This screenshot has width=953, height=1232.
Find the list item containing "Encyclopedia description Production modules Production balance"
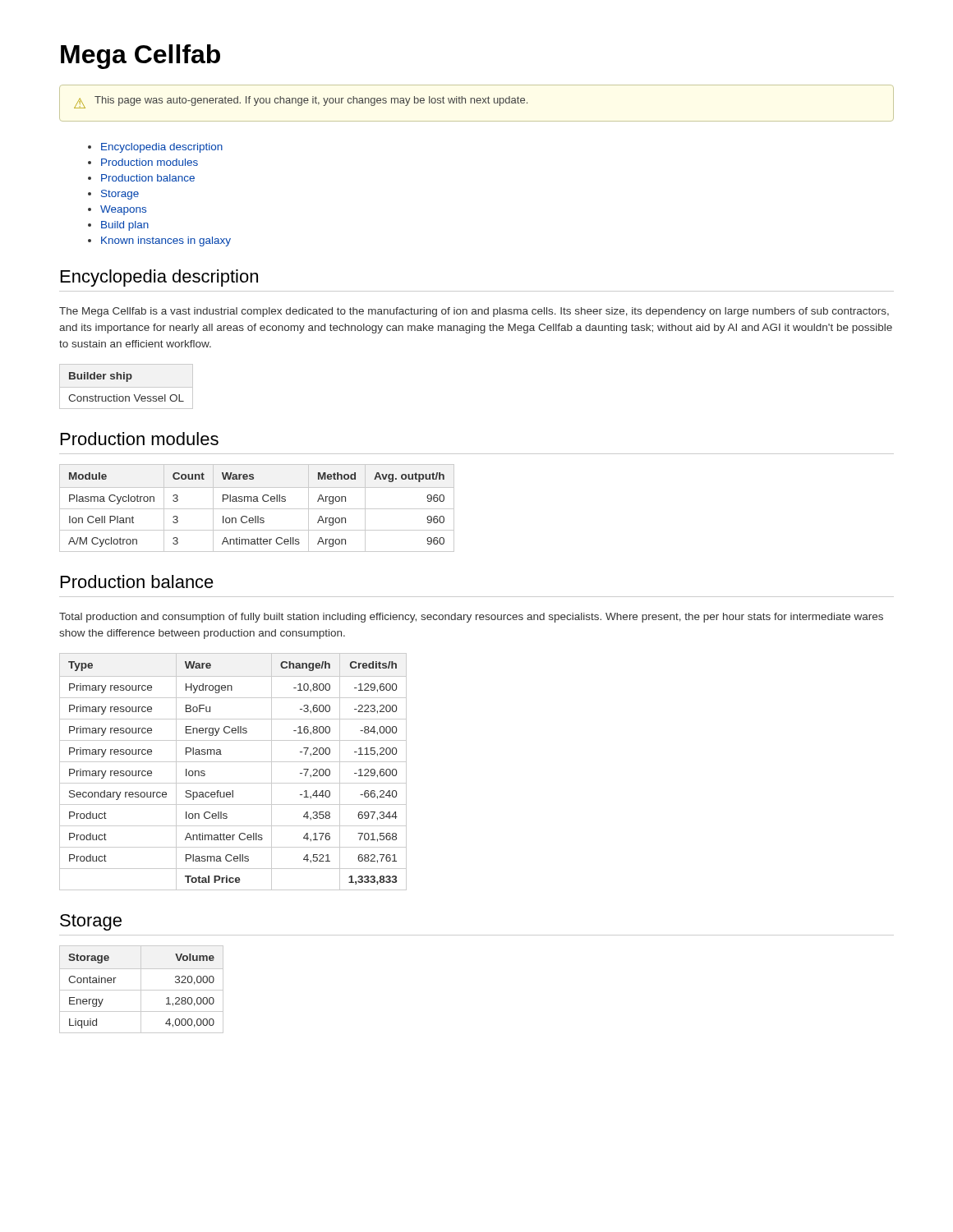162,148
